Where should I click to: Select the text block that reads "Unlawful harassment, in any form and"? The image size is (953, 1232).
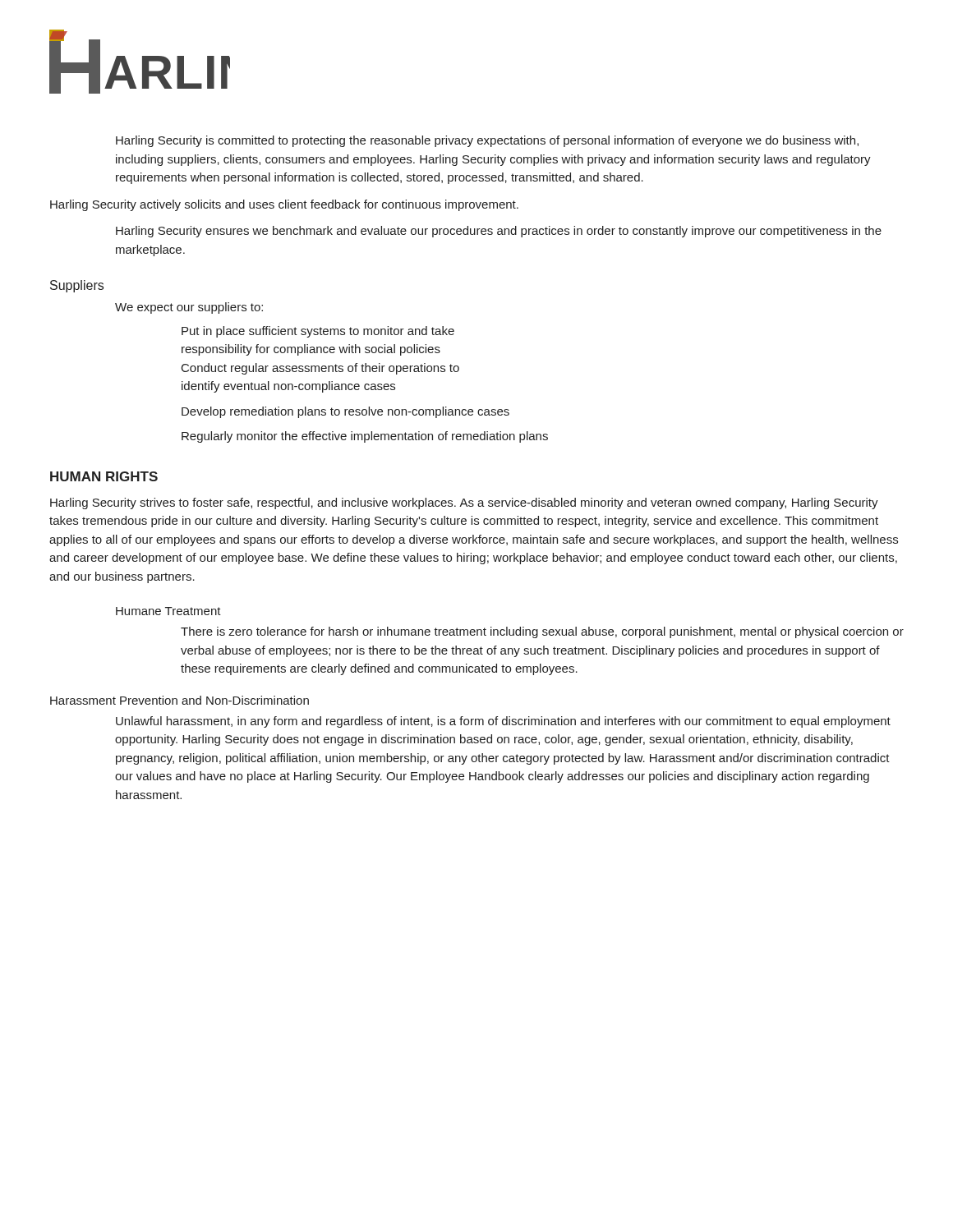(503, 757)
